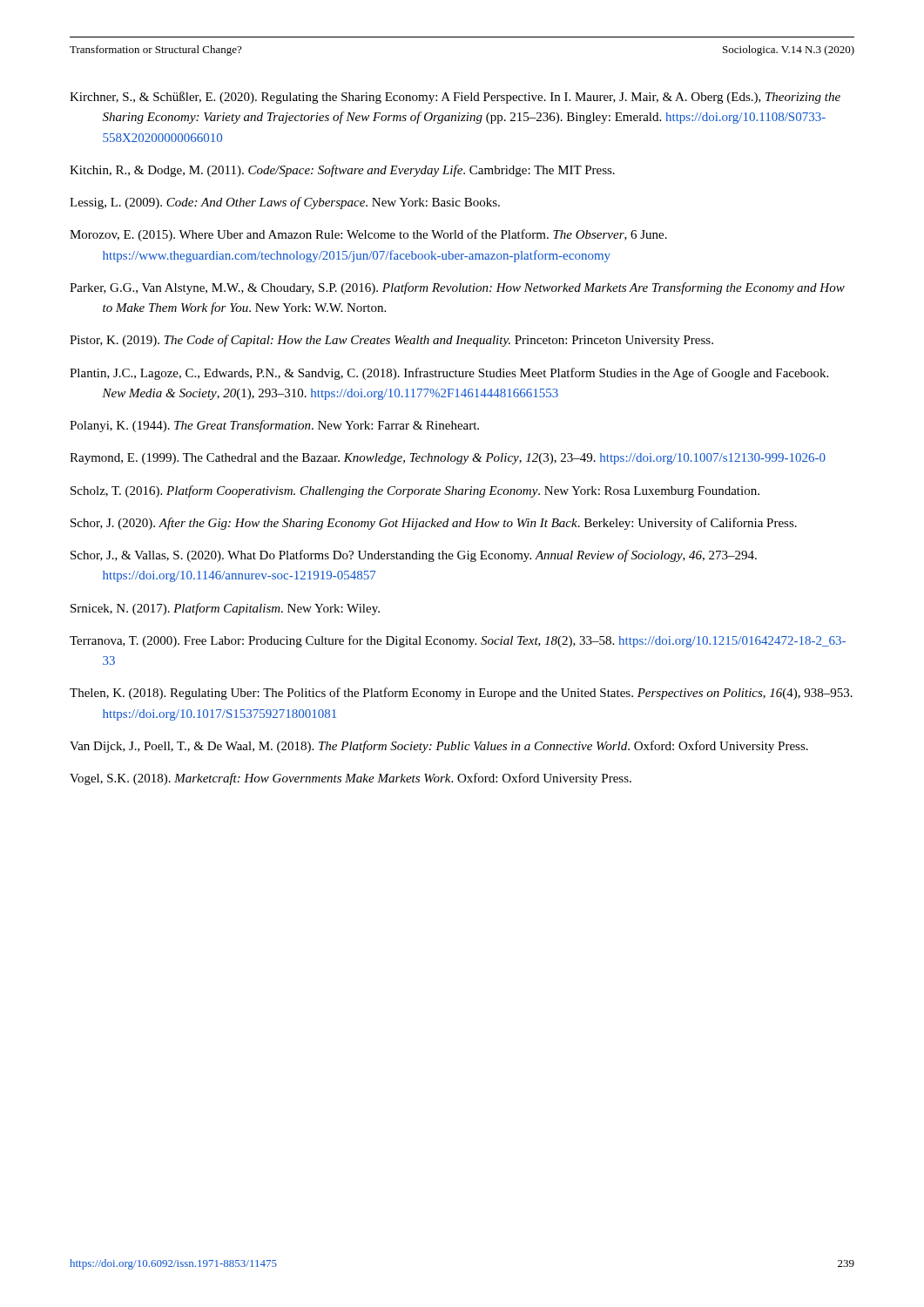Select the region starting "Morozov, E. (2015). Where"

369,245
